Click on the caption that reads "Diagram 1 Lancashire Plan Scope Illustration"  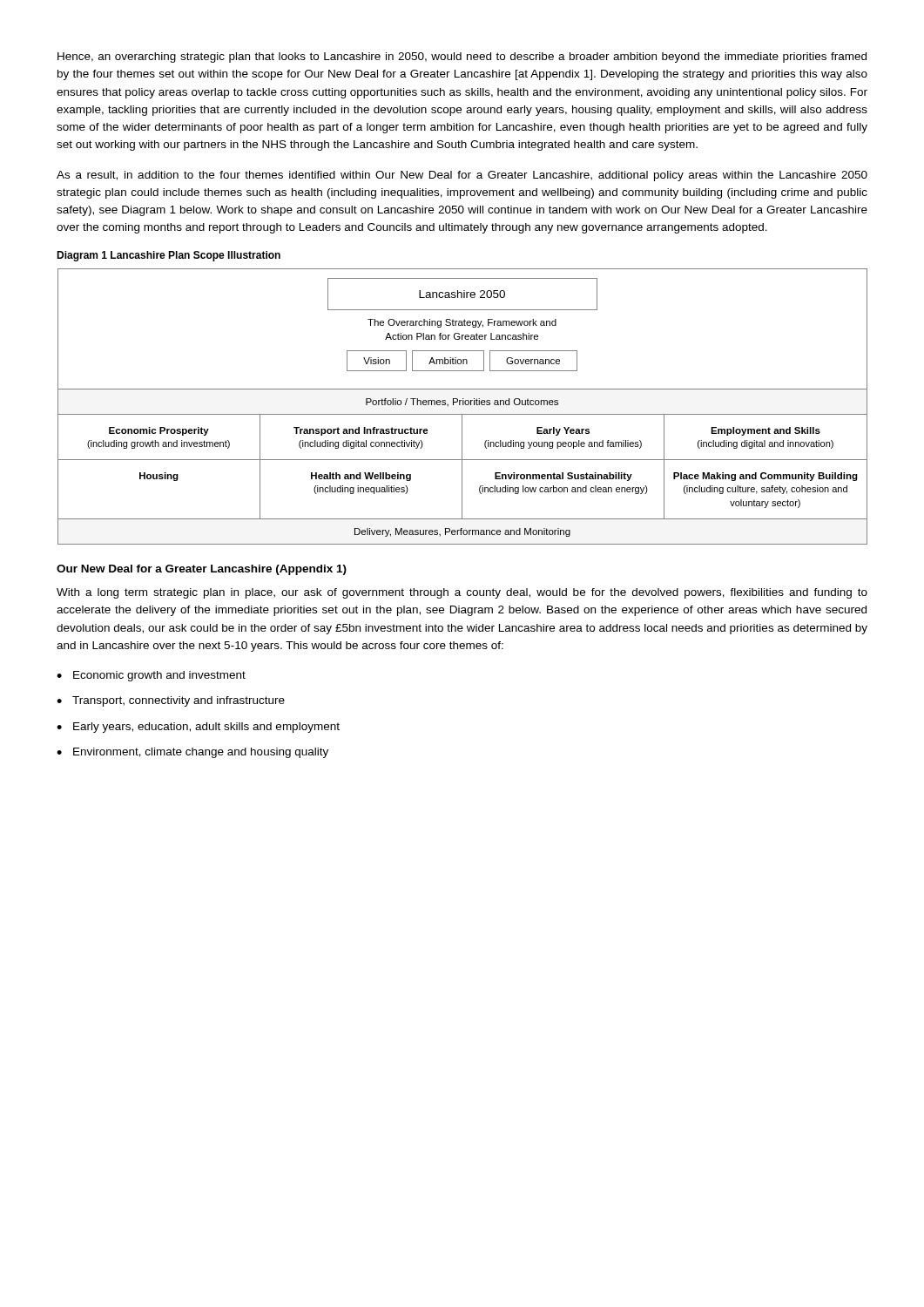click(x=169, y=255)
